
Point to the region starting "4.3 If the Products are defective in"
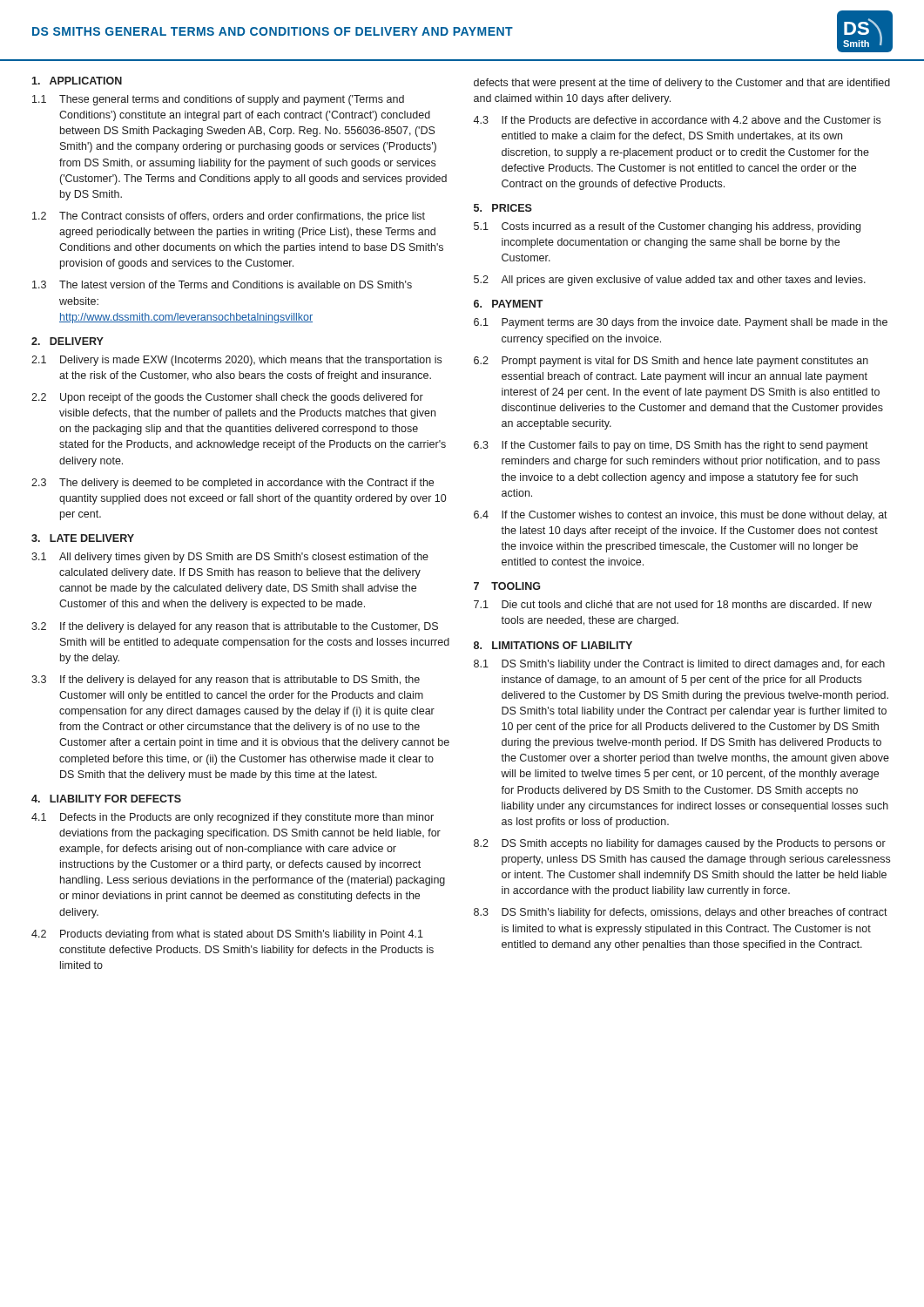(683, 152)
